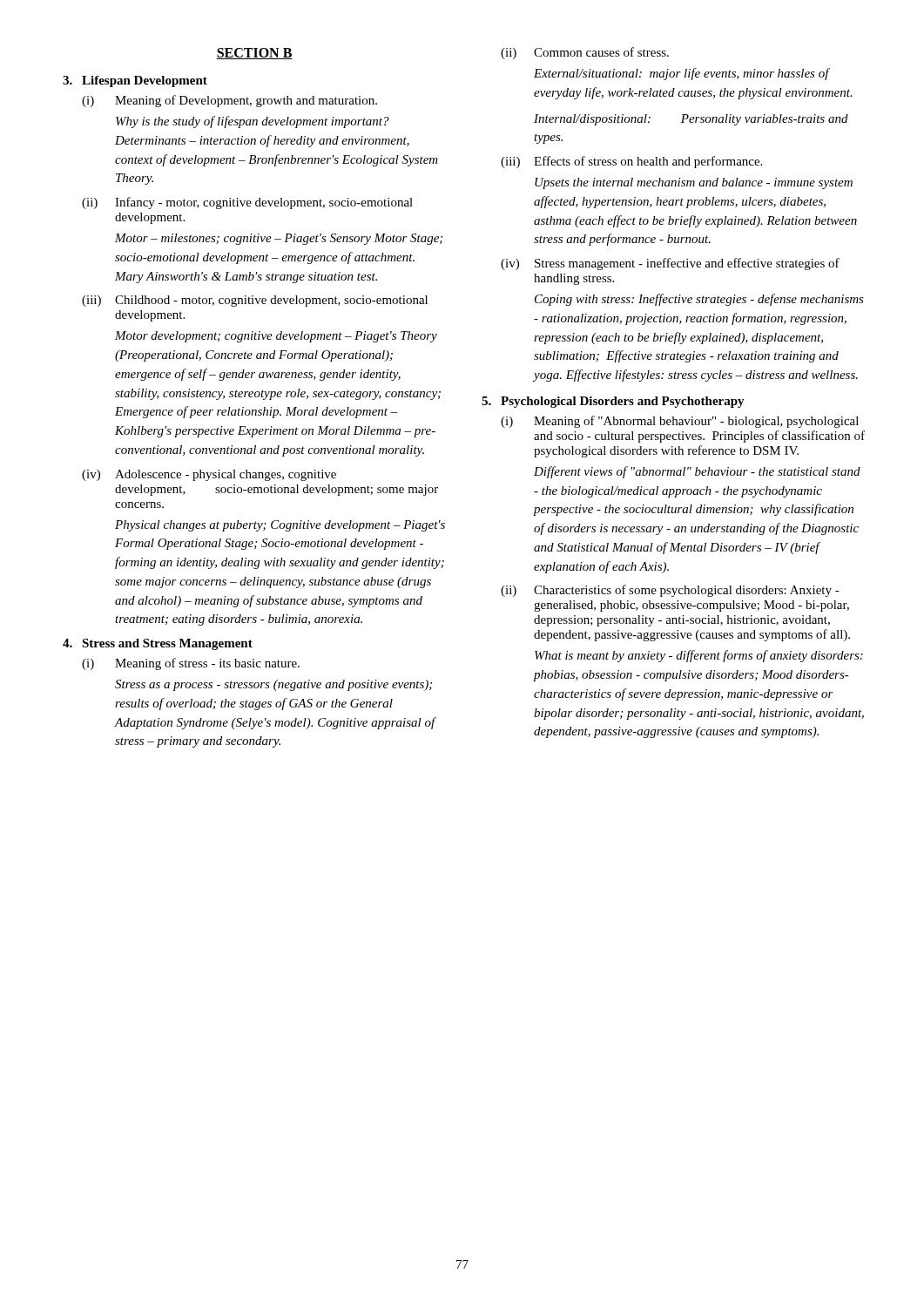This screenshot has width=924, height=1307.
Task: Locate the text block starting "(iii) Effects of"
Action: (x=632, y=162)
